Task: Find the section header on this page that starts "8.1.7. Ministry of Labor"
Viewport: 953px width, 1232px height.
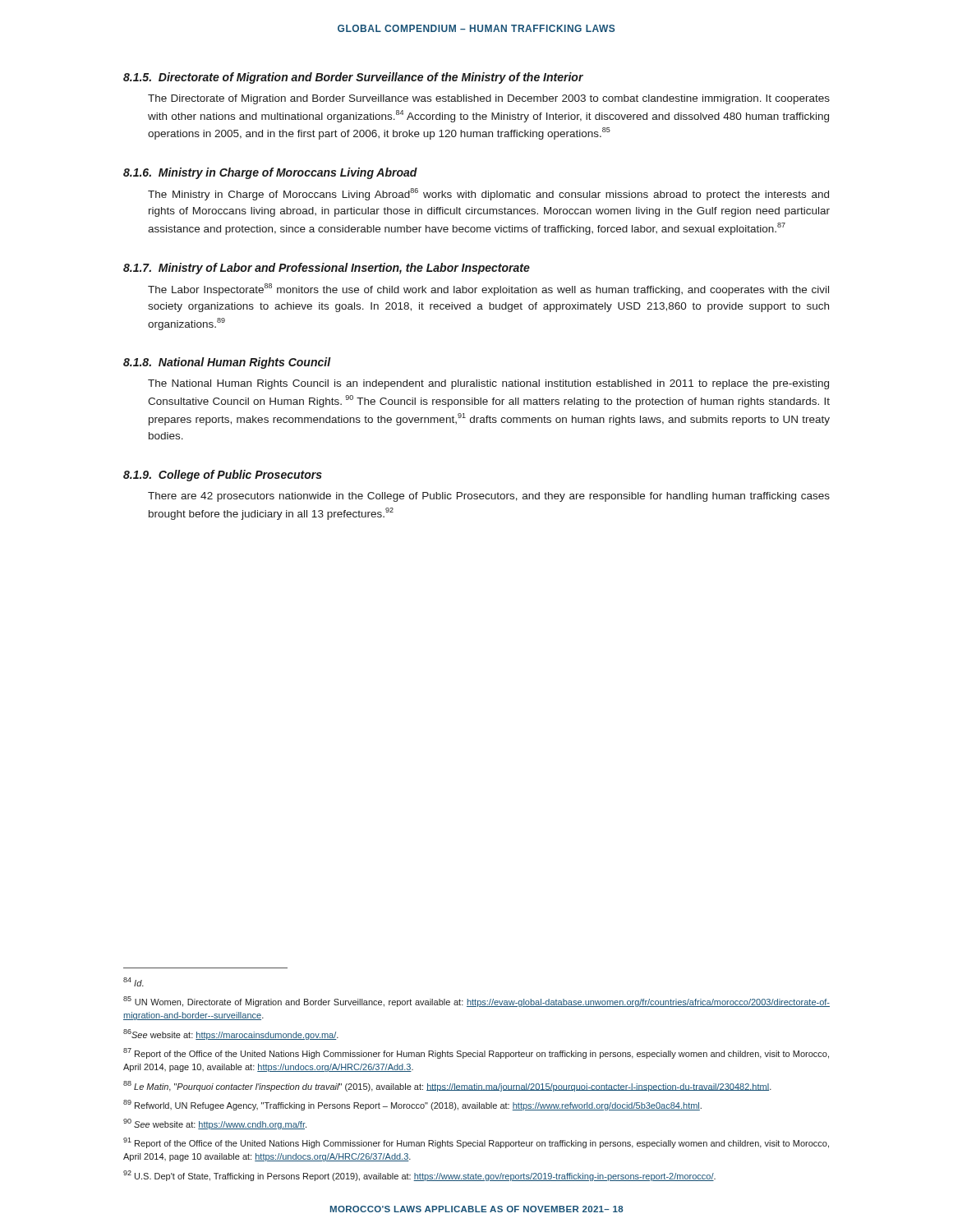Action: point(326,267)
